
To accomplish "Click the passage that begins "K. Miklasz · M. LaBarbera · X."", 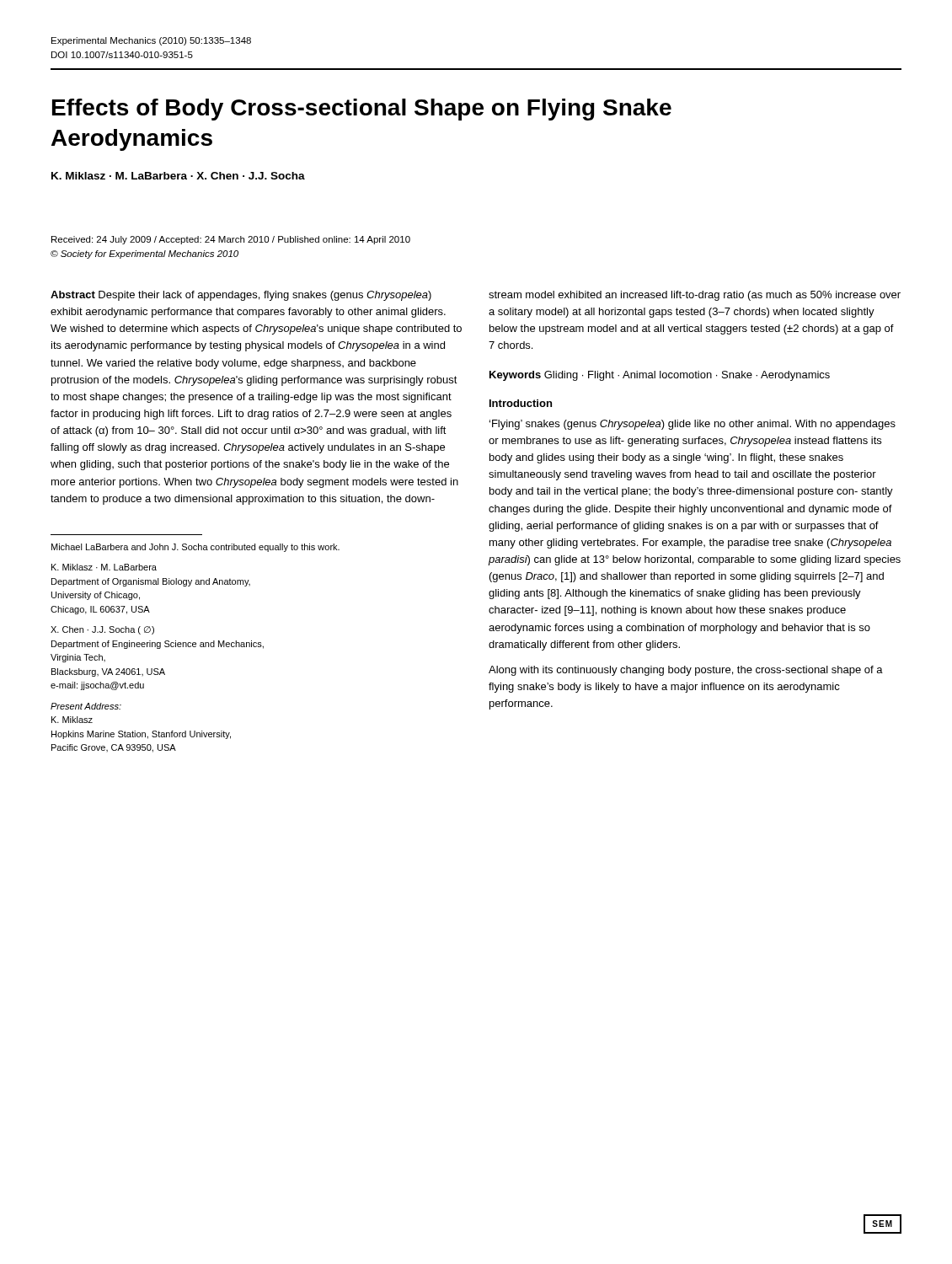I will [x=178, y=176].
